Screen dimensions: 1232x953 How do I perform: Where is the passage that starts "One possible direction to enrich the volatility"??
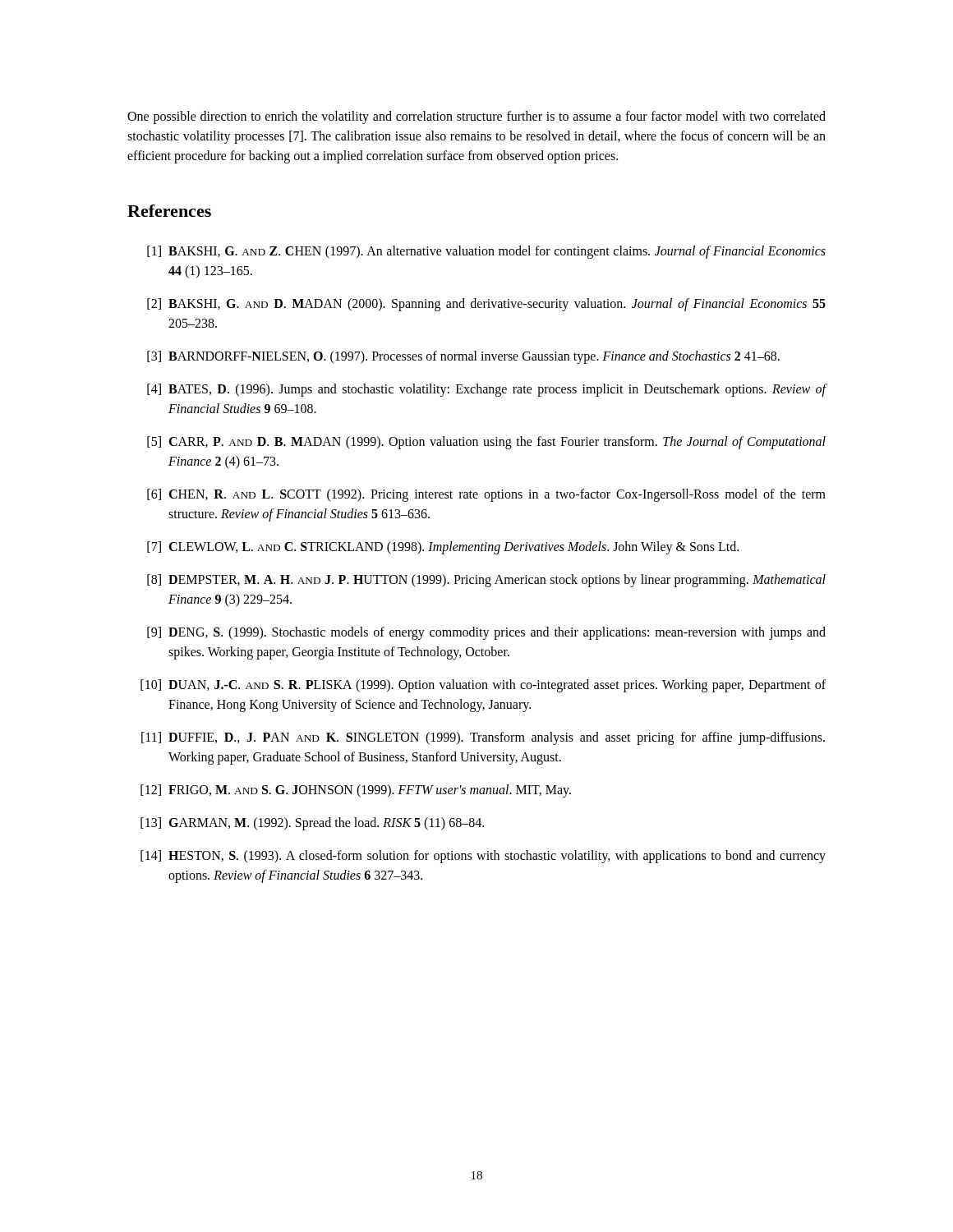[476, 136]
